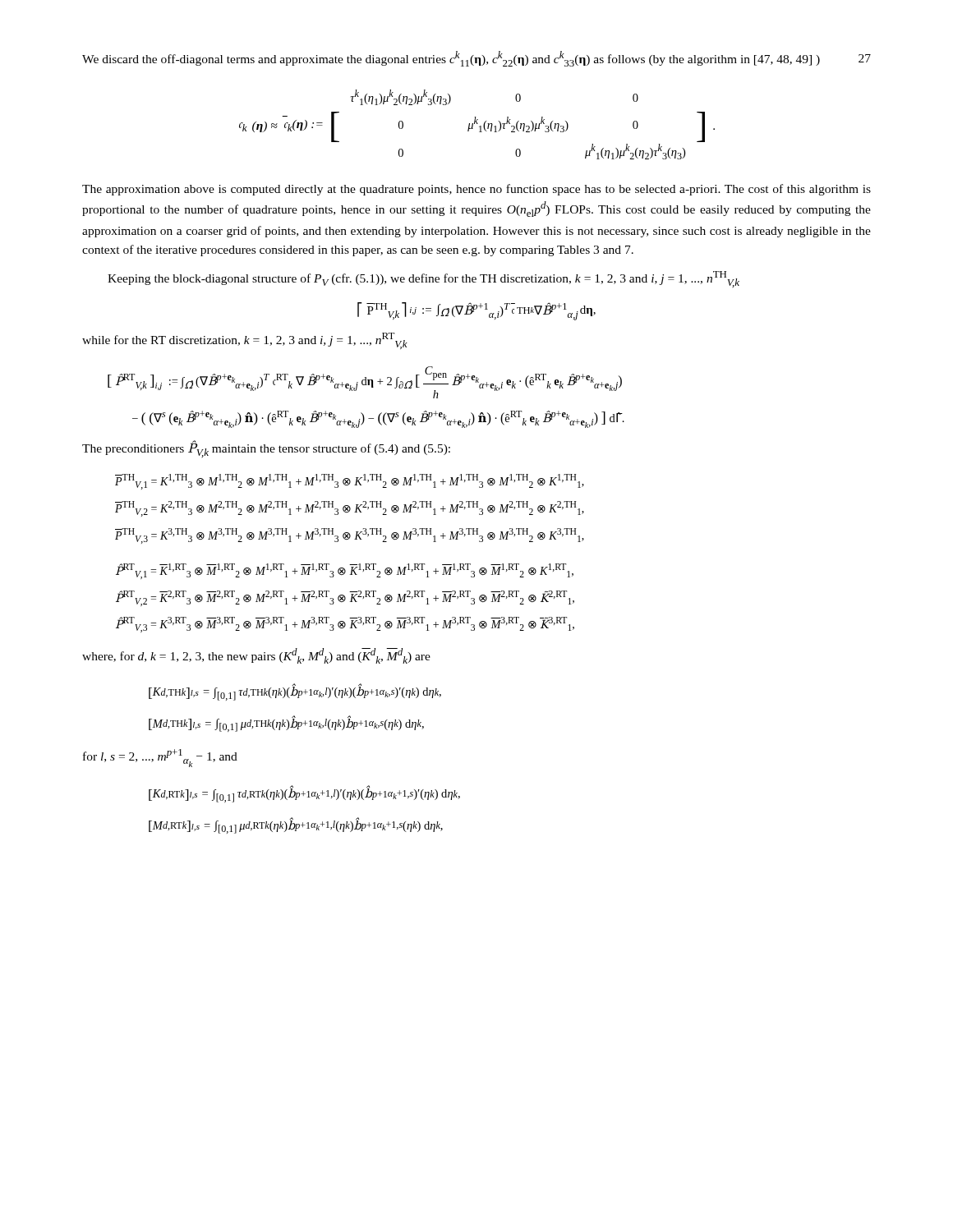This screenshot has height=1232, width=953.
Task: Where is the formula that starts "⎡ PTHV,k ⎤ i,j"?
Action: pyautogui.click(x=476, y=311)
